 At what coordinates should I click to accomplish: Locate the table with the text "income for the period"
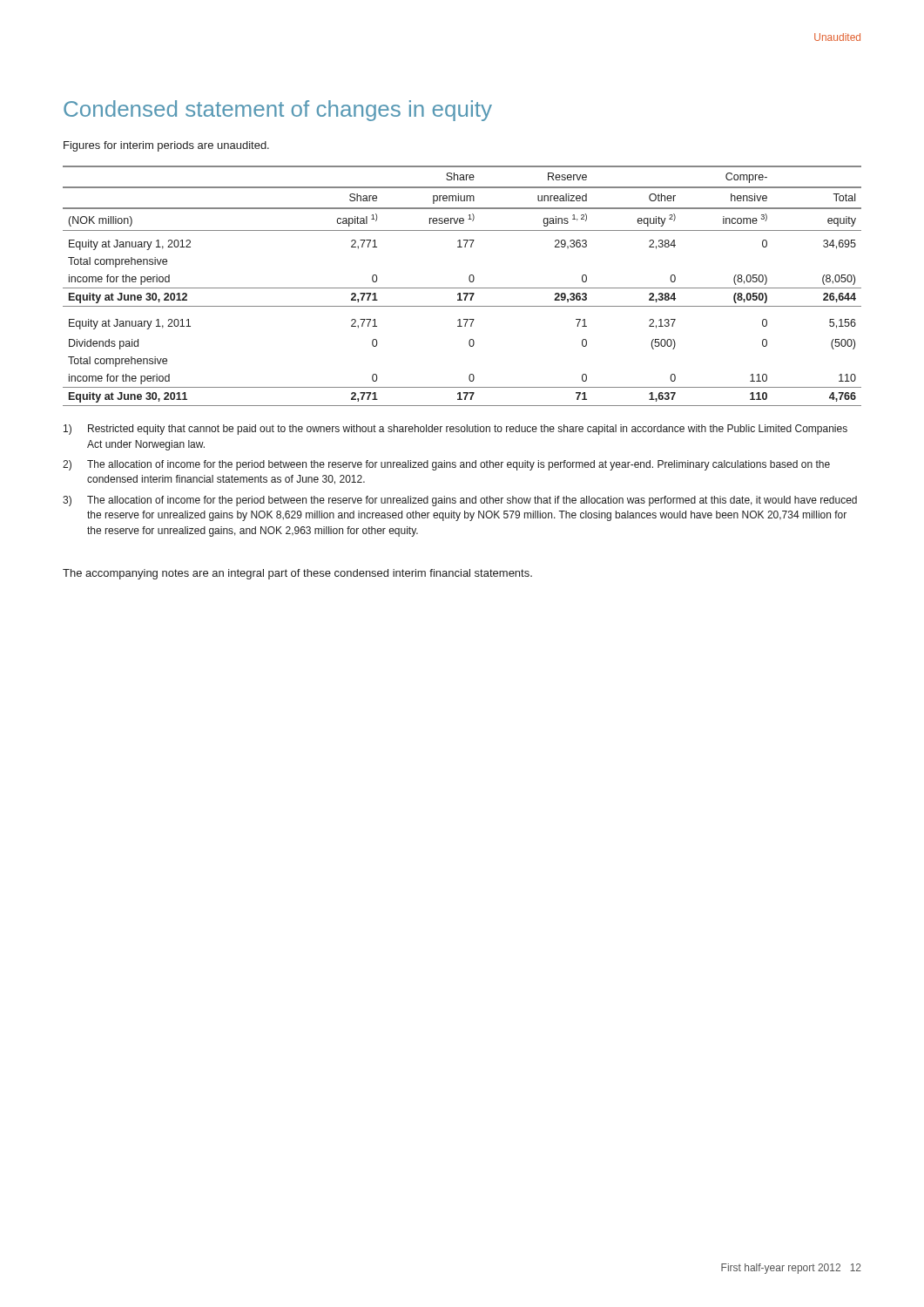462,286
